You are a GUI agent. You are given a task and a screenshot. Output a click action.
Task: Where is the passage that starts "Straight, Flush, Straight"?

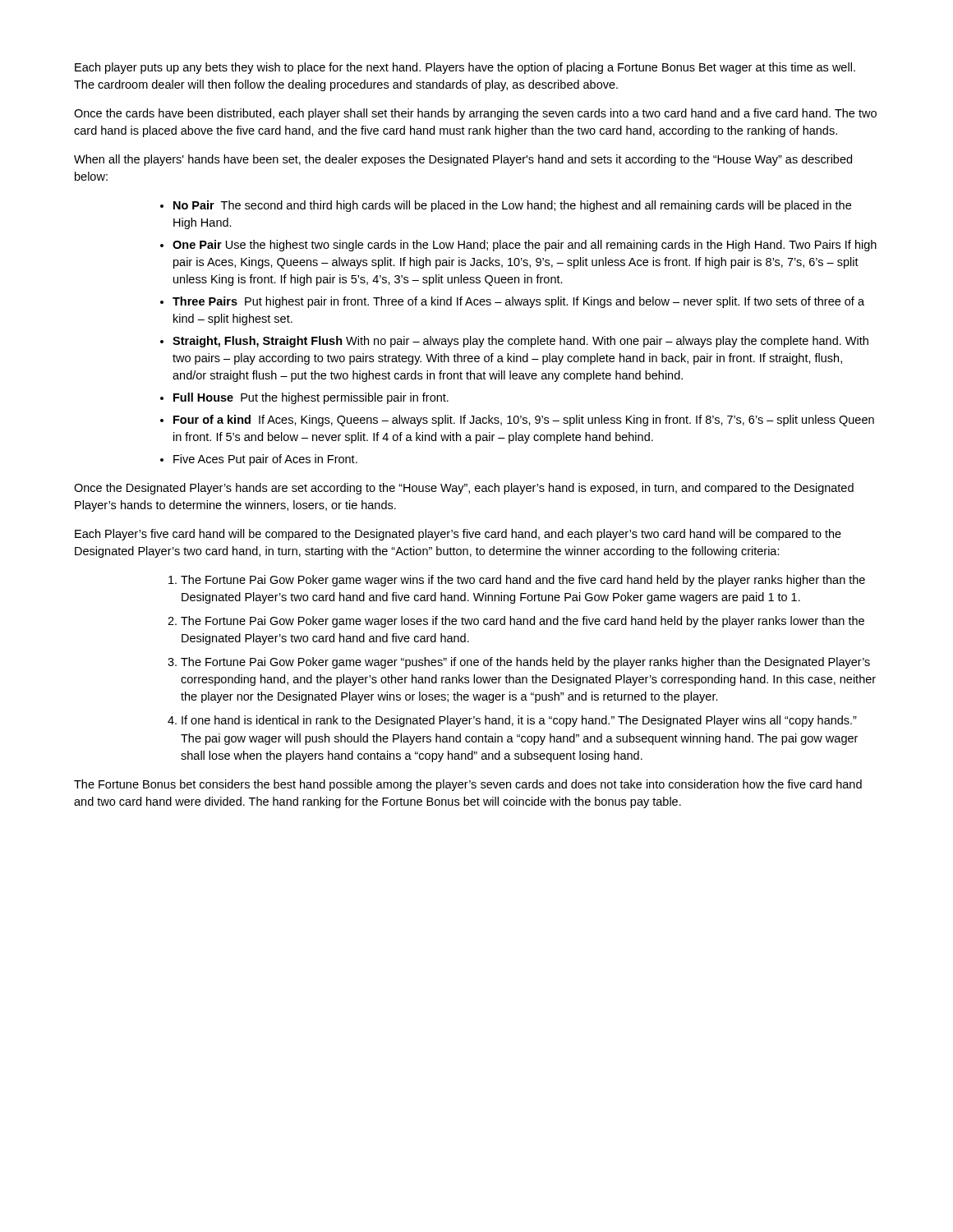tap(521, 358)
